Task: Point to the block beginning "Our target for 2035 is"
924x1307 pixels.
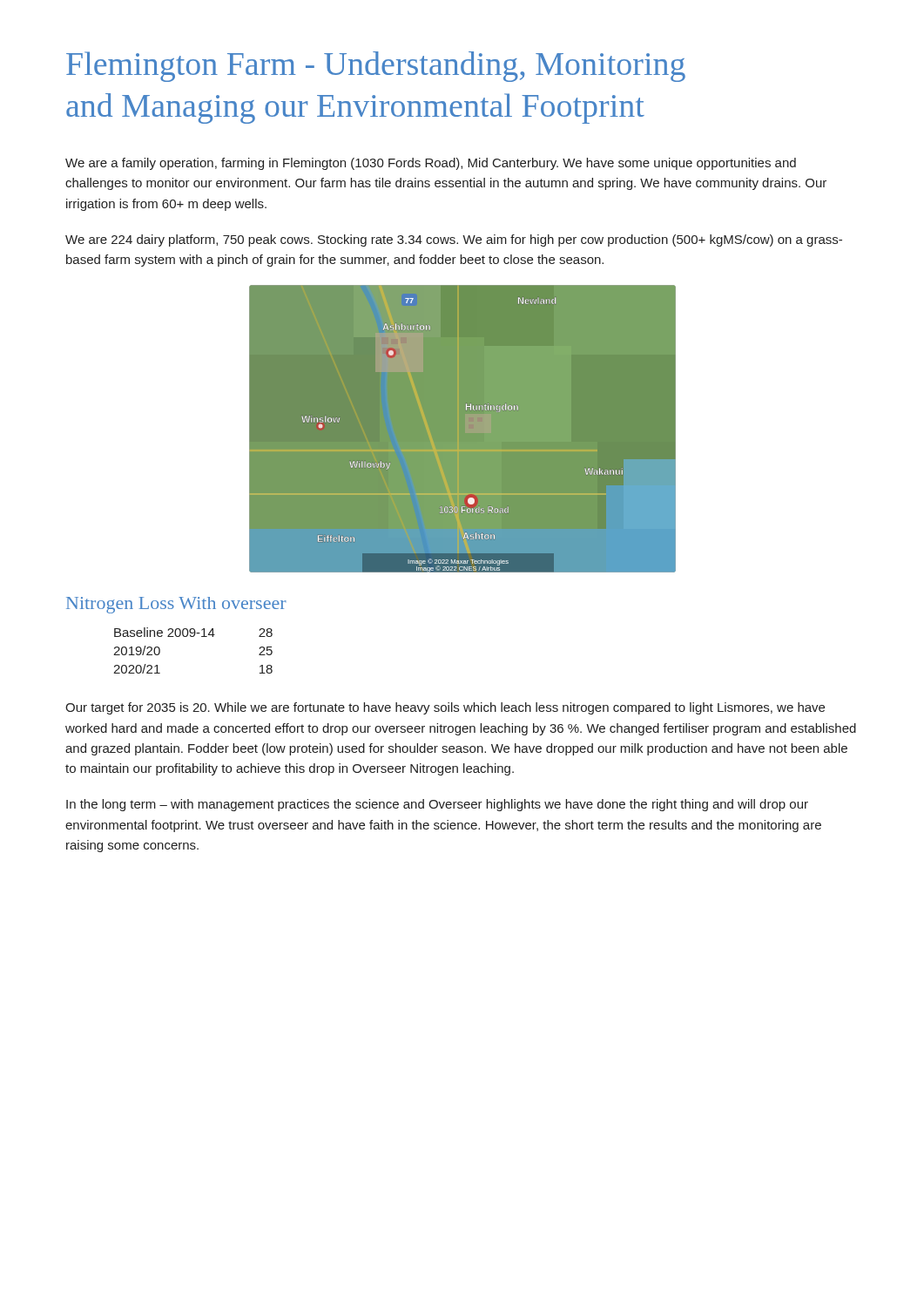Action: [462, 738]
